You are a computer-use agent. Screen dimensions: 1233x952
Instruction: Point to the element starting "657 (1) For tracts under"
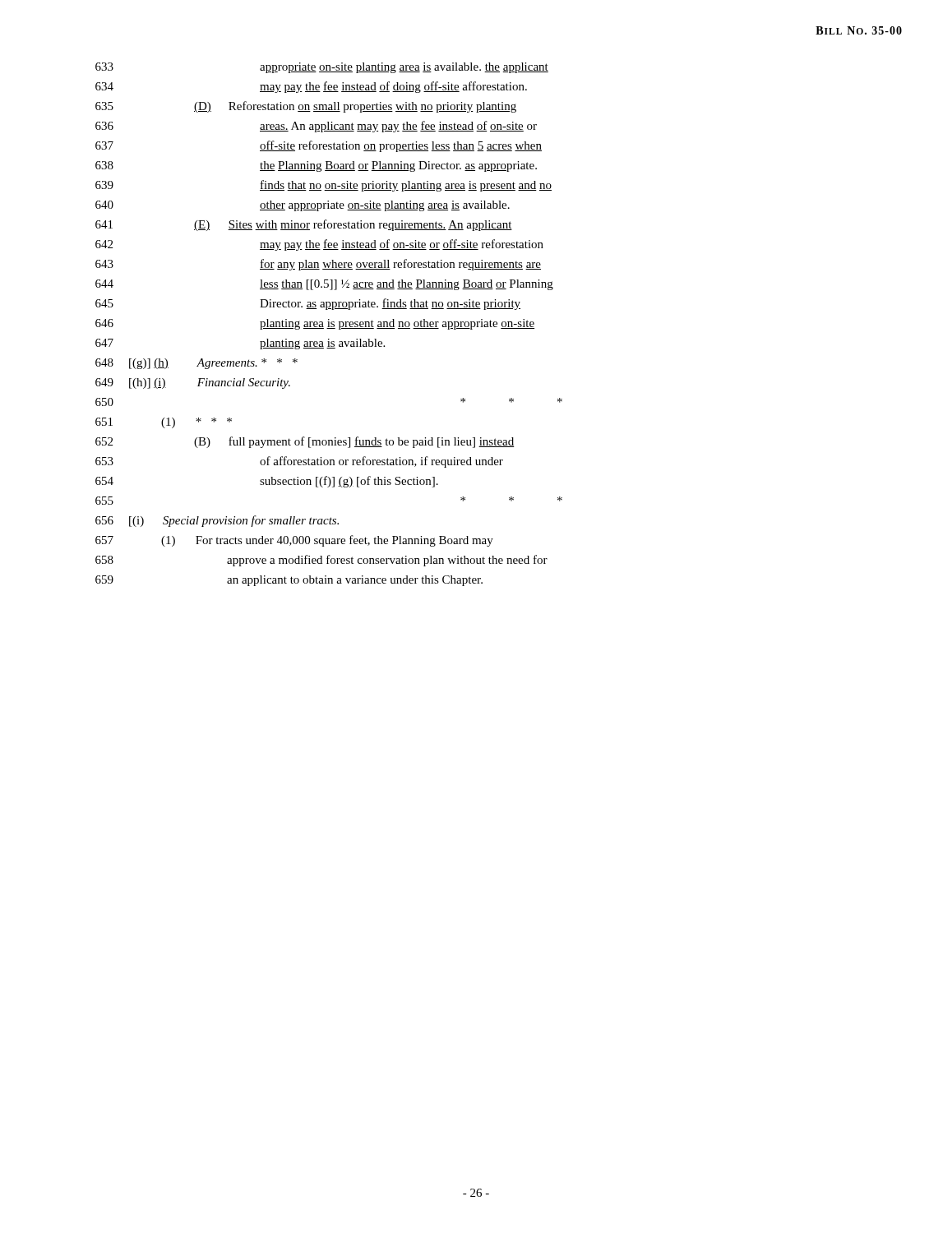[x=488, y=541]
